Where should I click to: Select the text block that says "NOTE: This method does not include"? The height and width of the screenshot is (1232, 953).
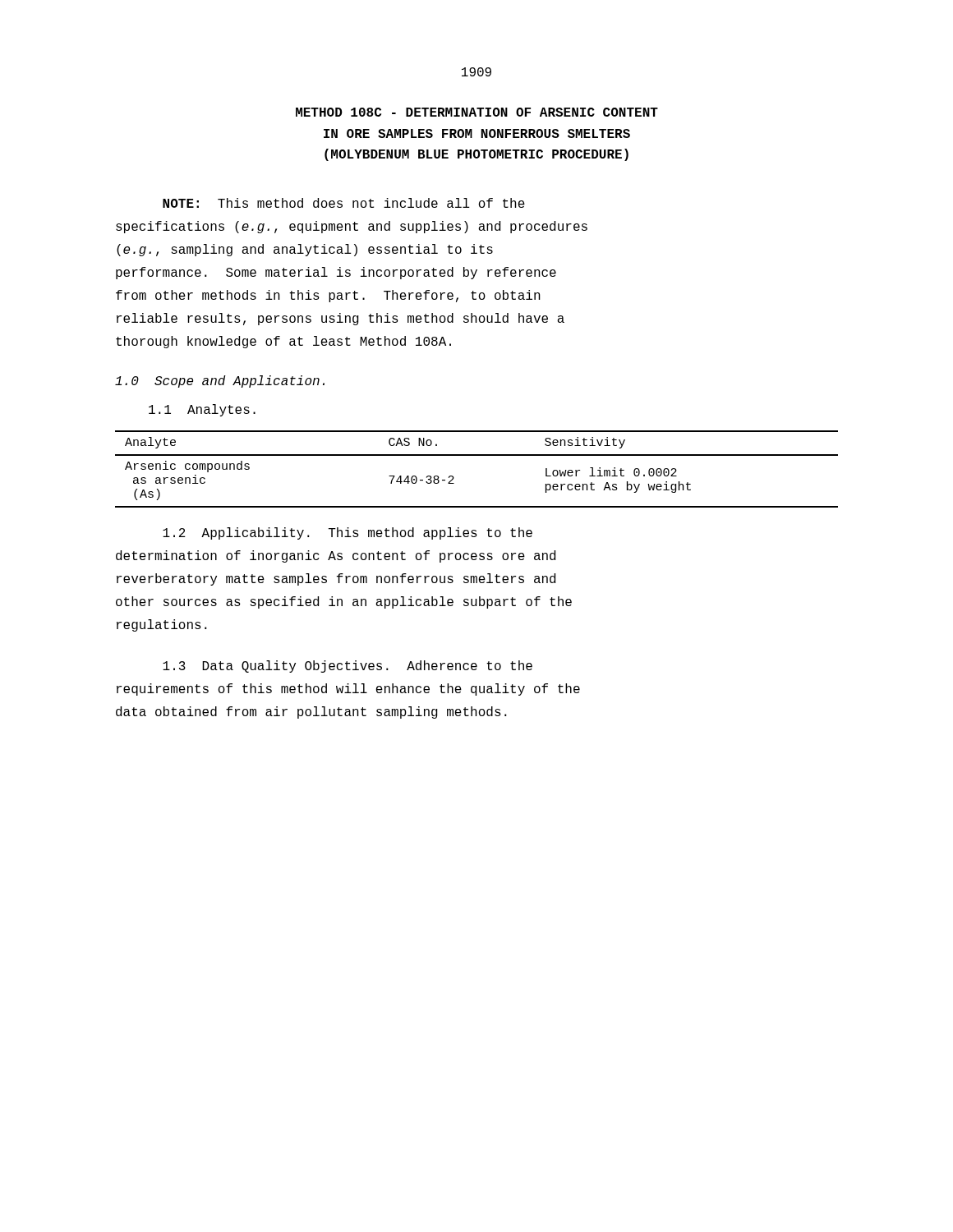click(x=352, y=273)
